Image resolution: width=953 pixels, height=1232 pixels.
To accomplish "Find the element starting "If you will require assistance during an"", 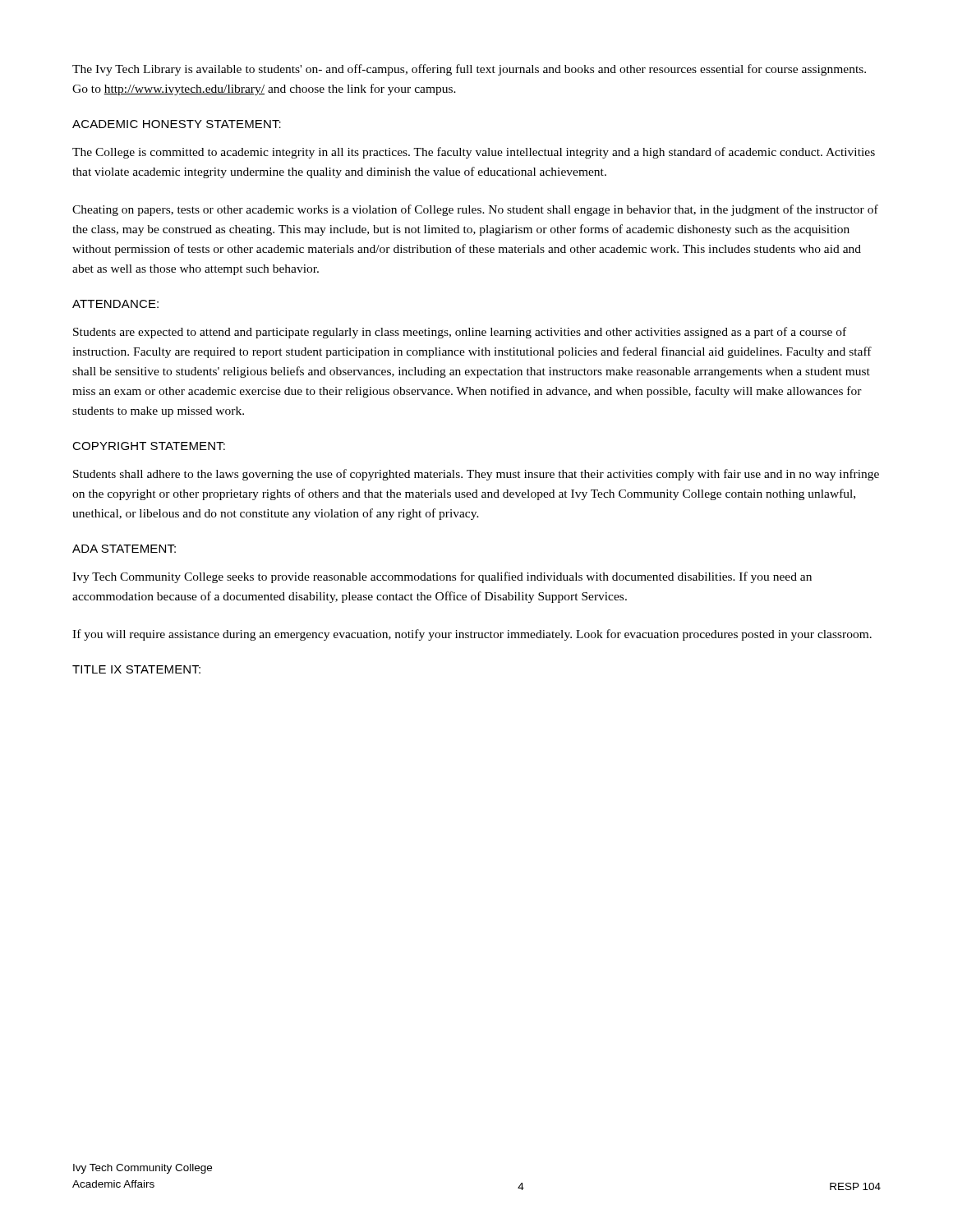I will (x=472, y=634).
